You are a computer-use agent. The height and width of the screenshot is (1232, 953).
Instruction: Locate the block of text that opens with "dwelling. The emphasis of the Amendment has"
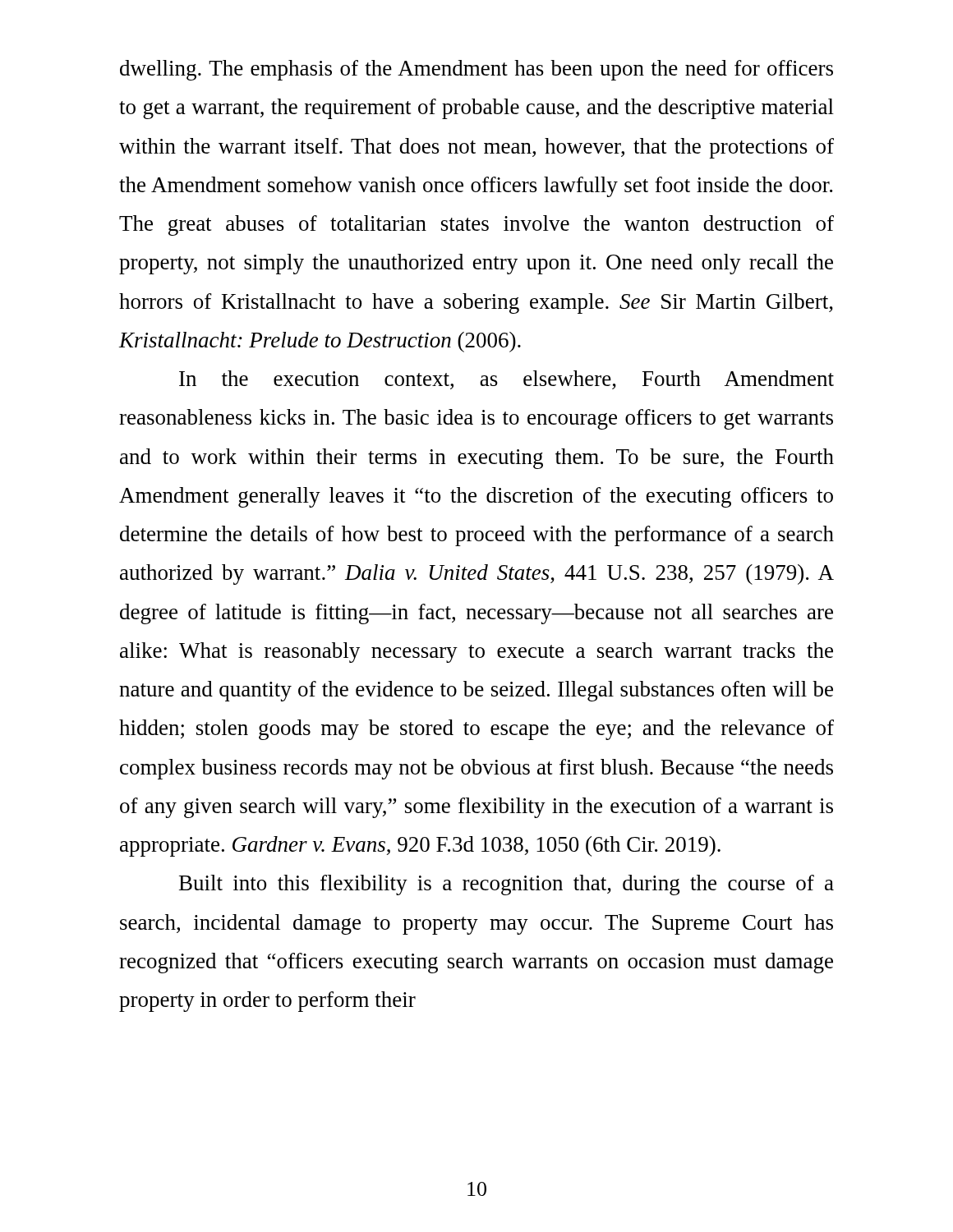(x=476, y=70)
